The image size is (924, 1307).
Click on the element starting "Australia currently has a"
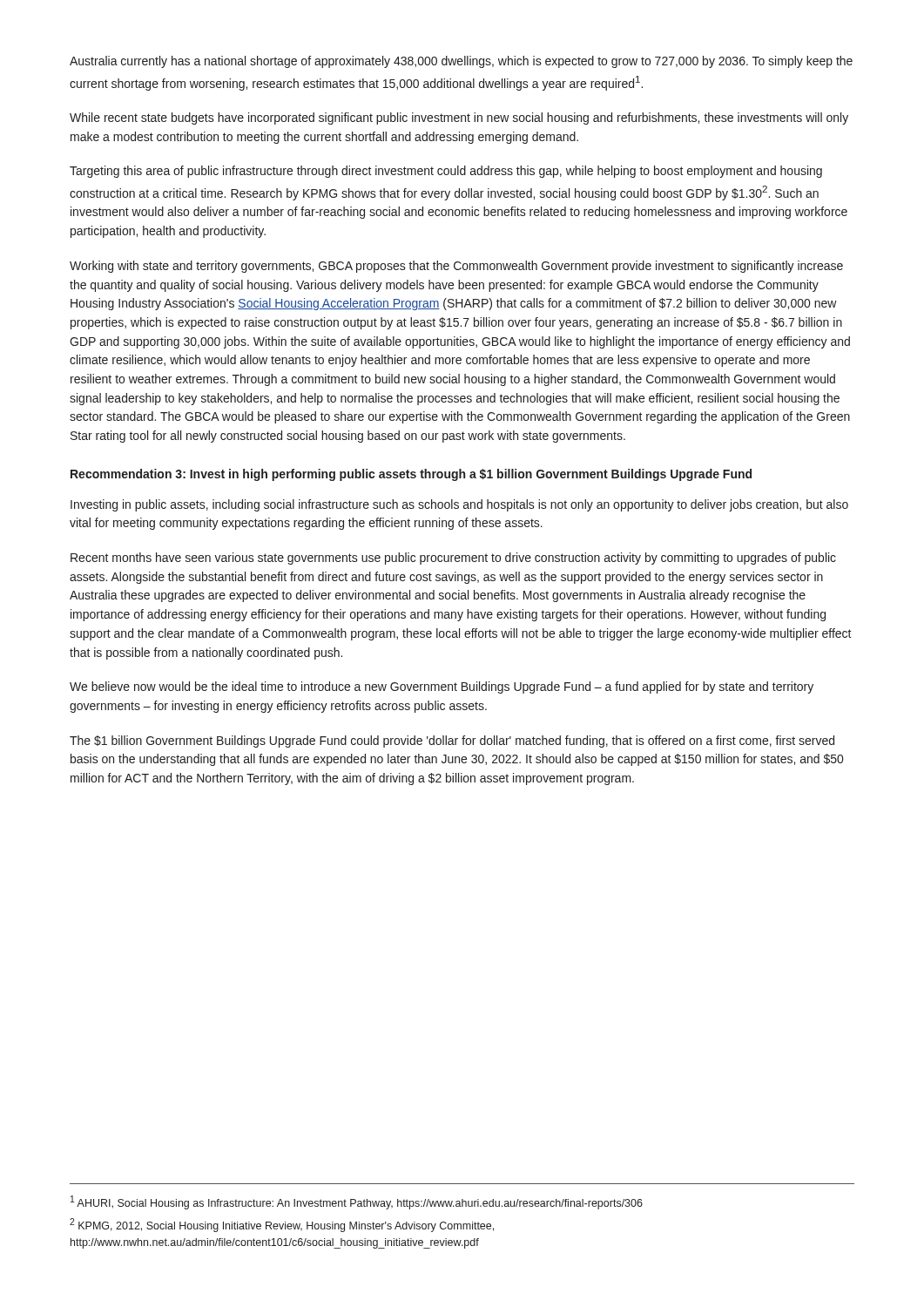pos(461,72)
